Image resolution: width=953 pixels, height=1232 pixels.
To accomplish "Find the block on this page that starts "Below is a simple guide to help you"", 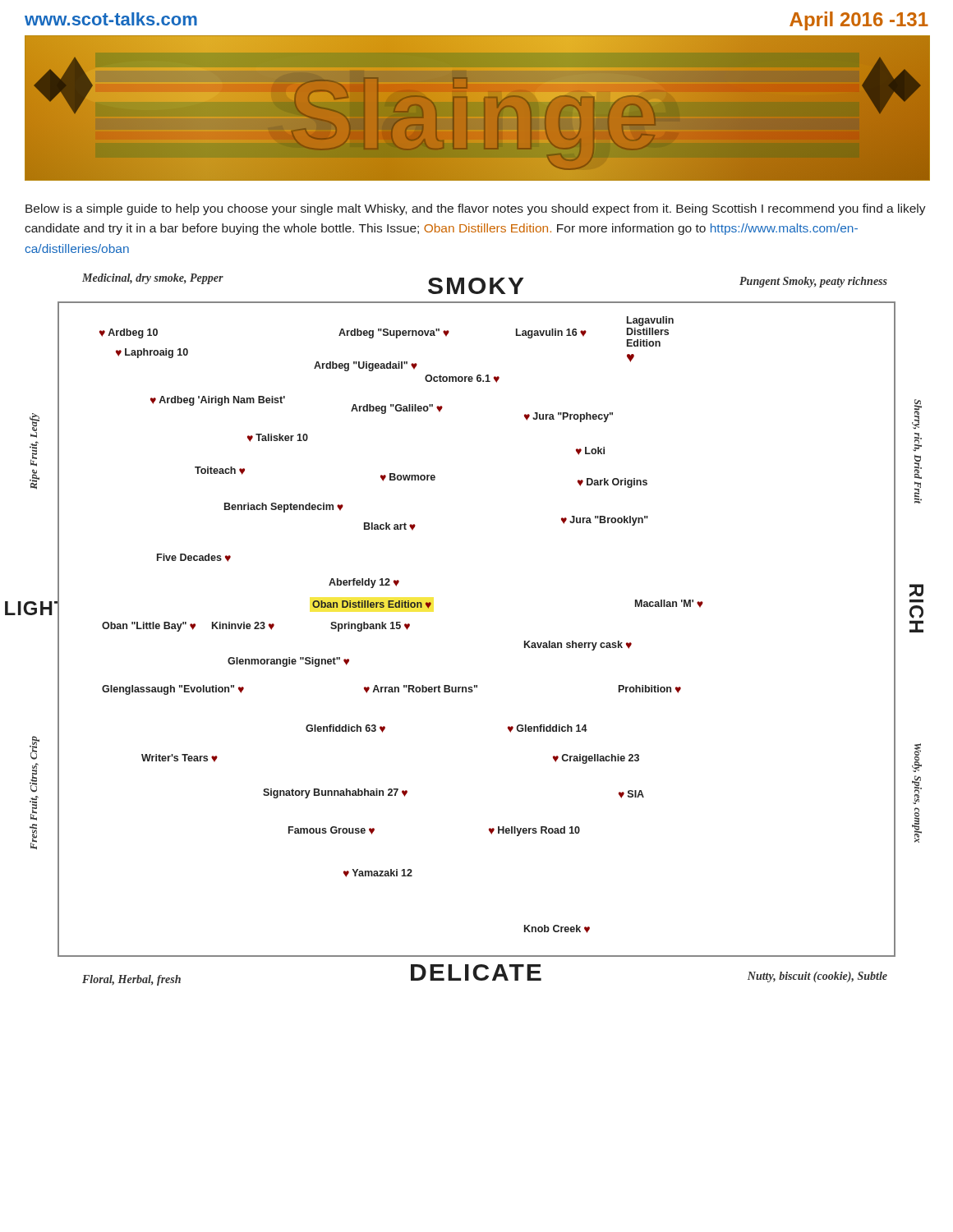I will [x=475, y=228].
